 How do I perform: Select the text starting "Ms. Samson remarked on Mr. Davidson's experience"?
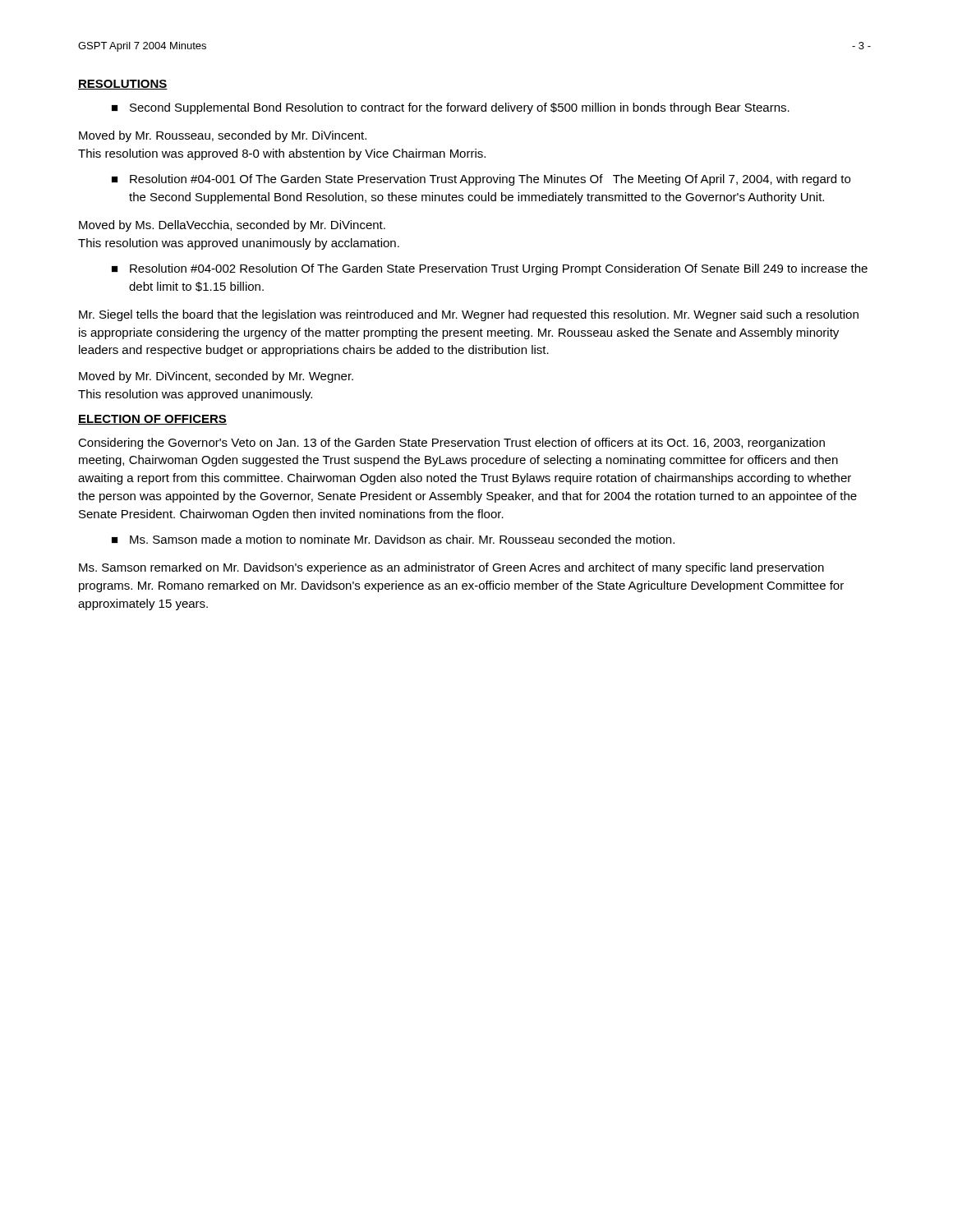(x=461, y=585)
